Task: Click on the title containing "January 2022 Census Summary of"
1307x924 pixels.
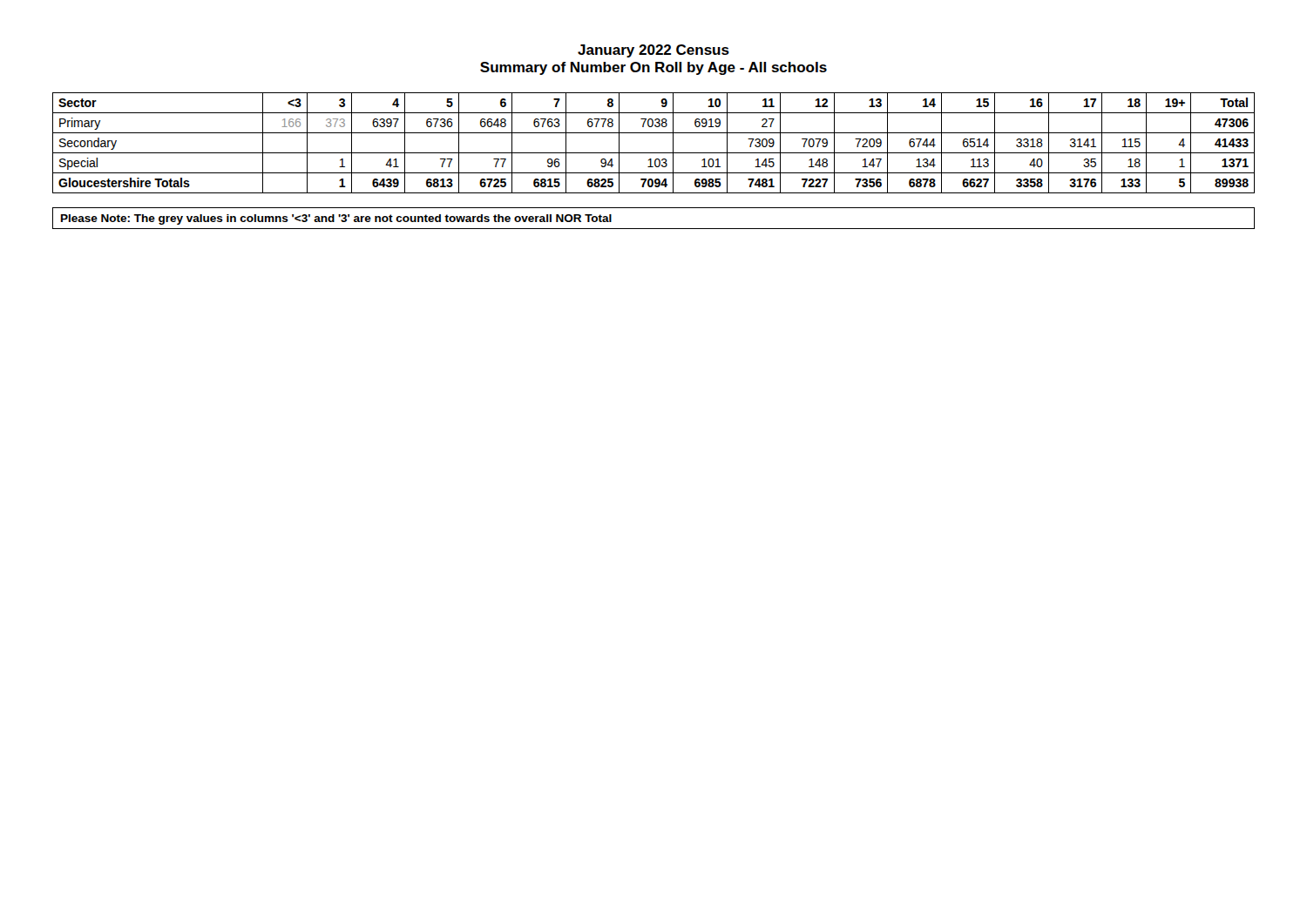Action: pos(654,59)
